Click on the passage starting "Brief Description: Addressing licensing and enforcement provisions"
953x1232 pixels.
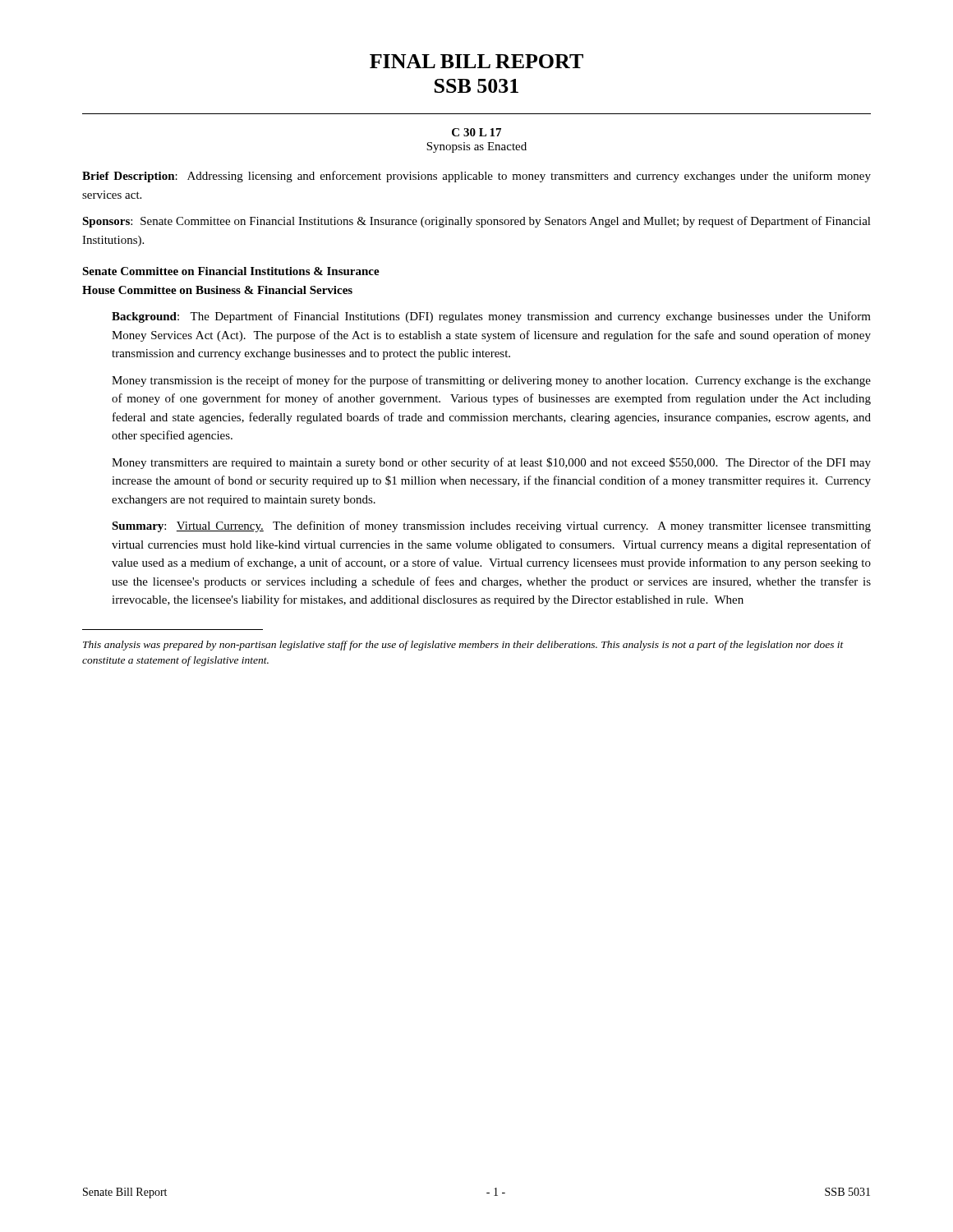point(476,185)
